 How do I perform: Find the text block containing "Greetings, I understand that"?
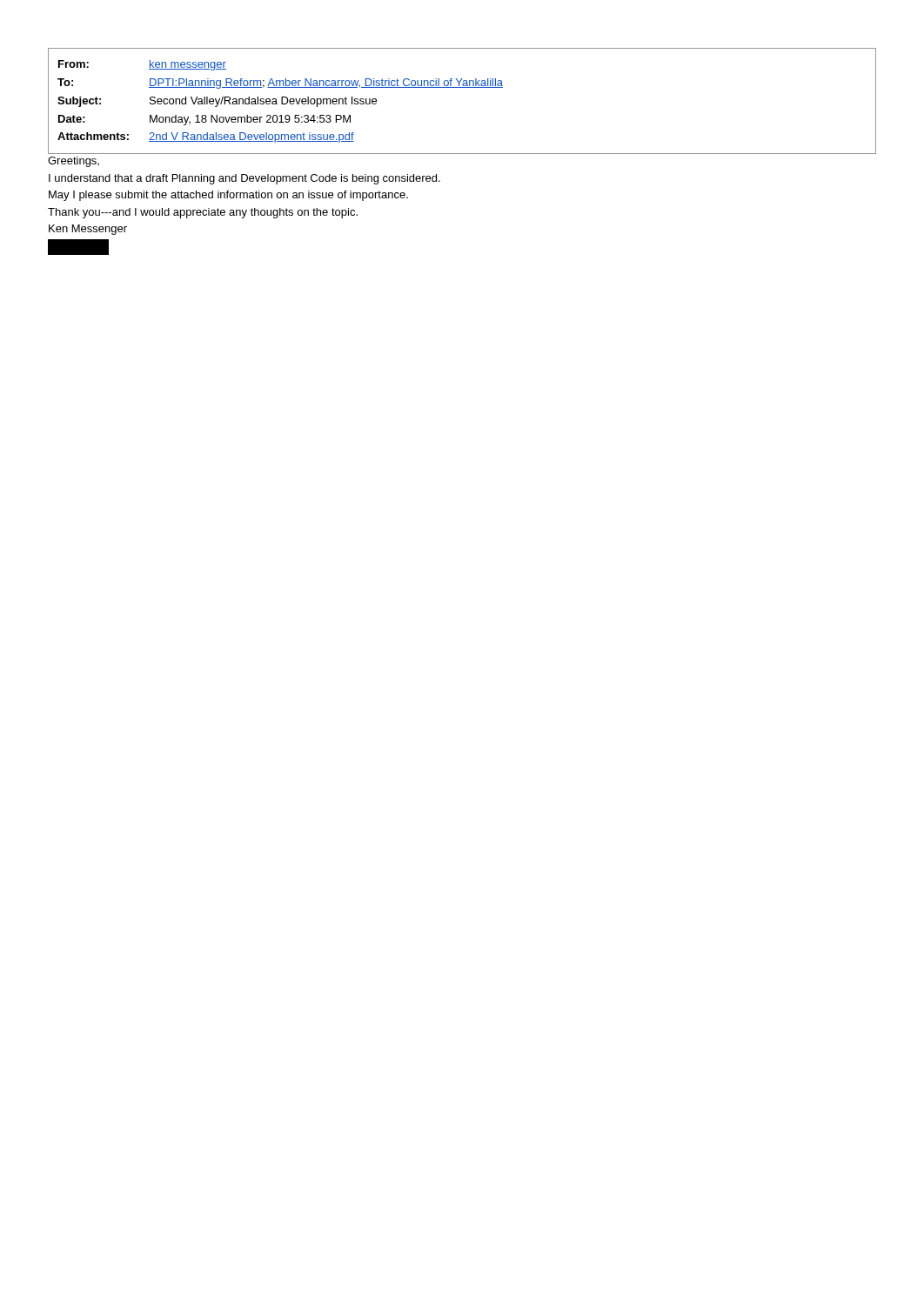[74, 162]
